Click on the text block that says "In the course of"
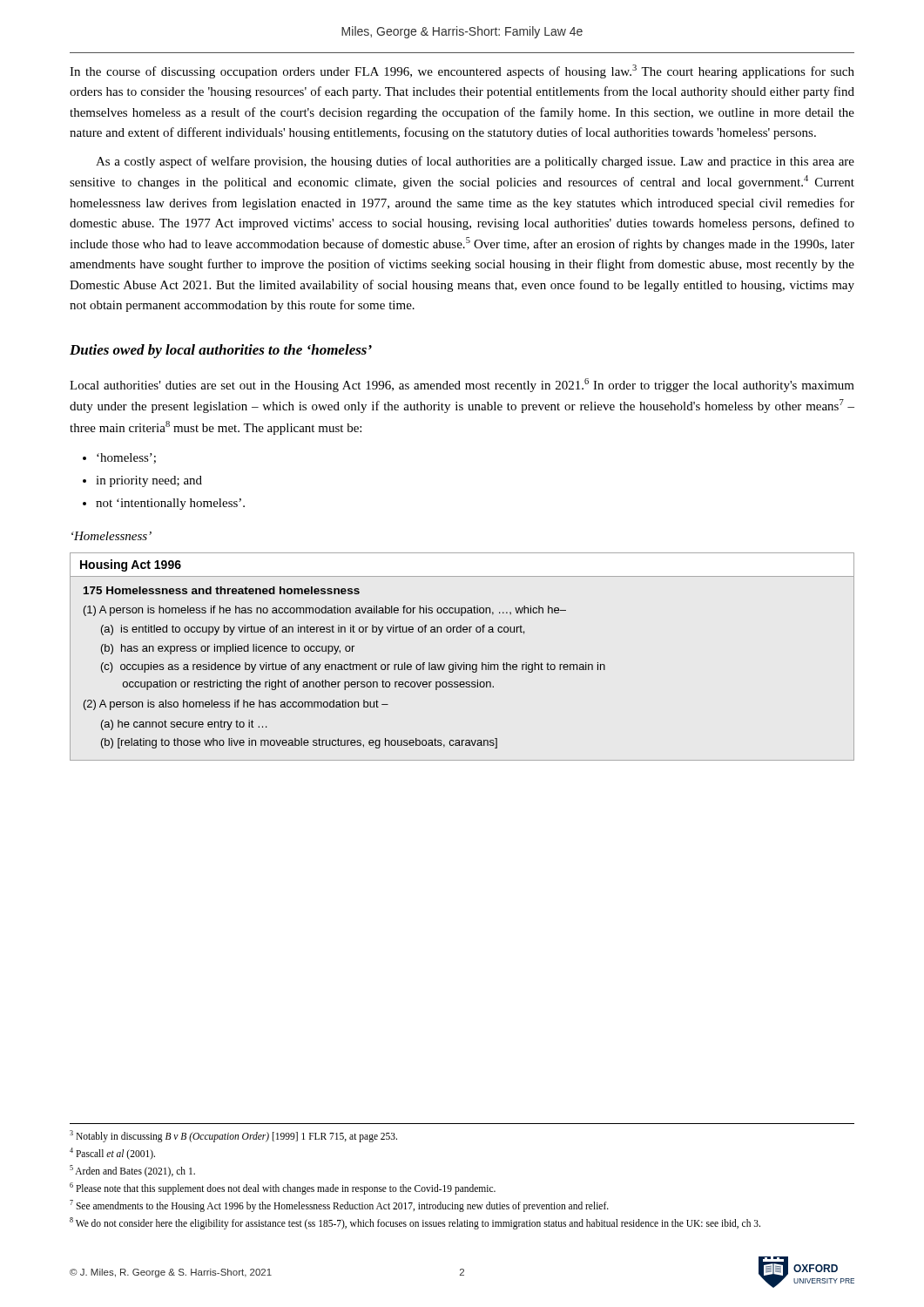The height and width of the screenshot is (1307, 924). [x=462, y=101]
